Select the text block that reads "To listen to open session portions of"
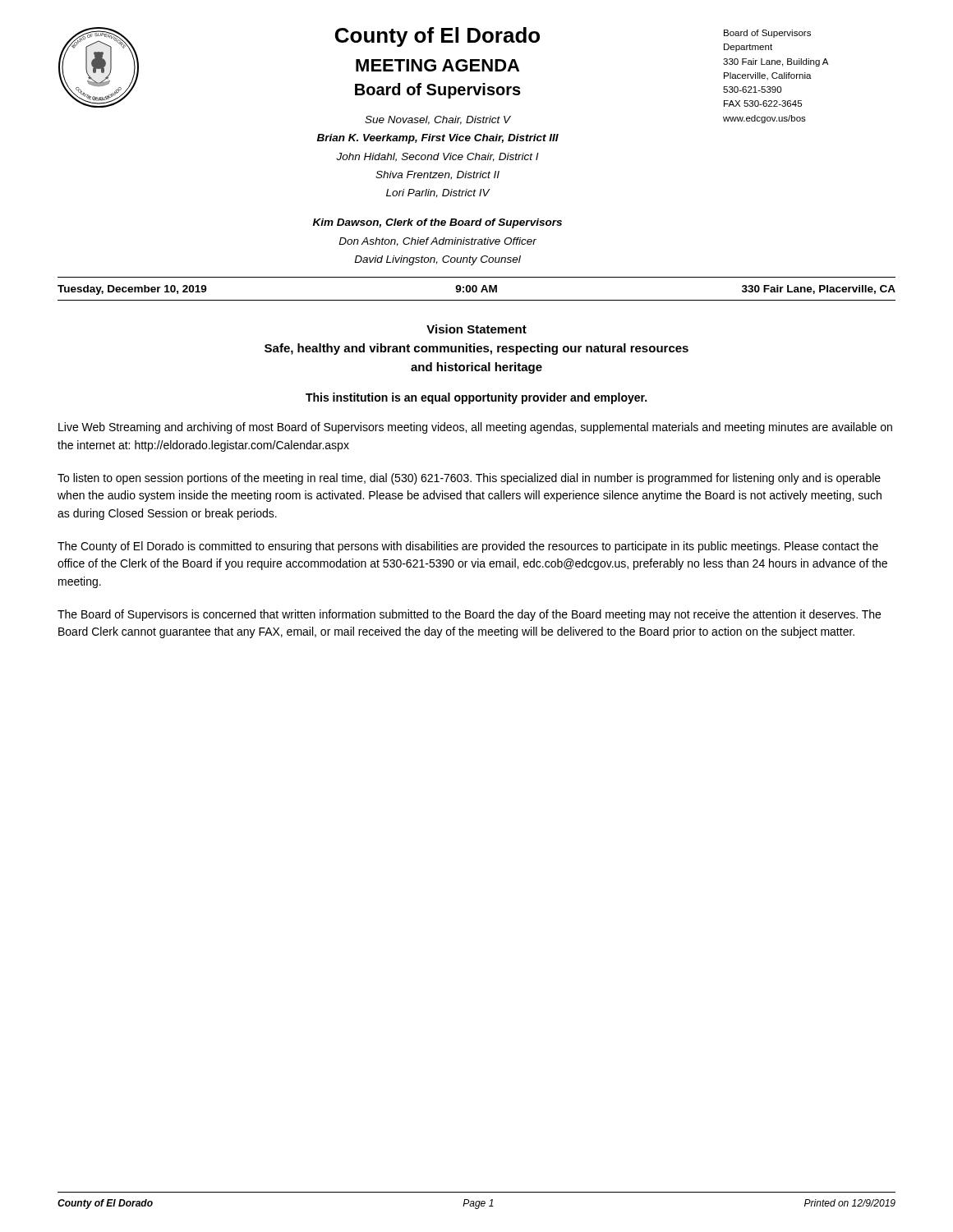Screen dimensions: 1232x953 point(470,495)
